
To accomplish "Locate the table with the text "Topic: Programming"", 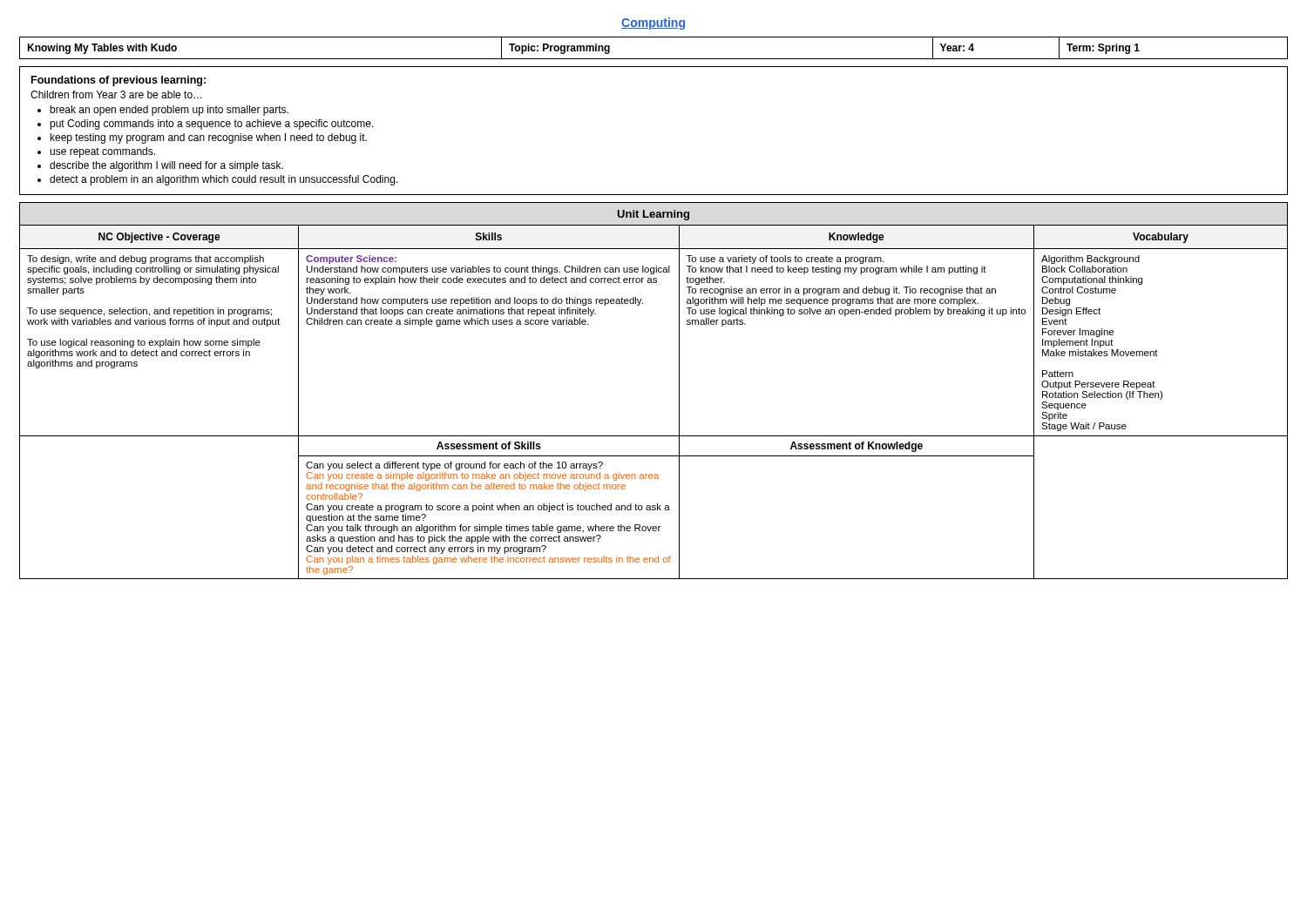I will pos(654,48).
